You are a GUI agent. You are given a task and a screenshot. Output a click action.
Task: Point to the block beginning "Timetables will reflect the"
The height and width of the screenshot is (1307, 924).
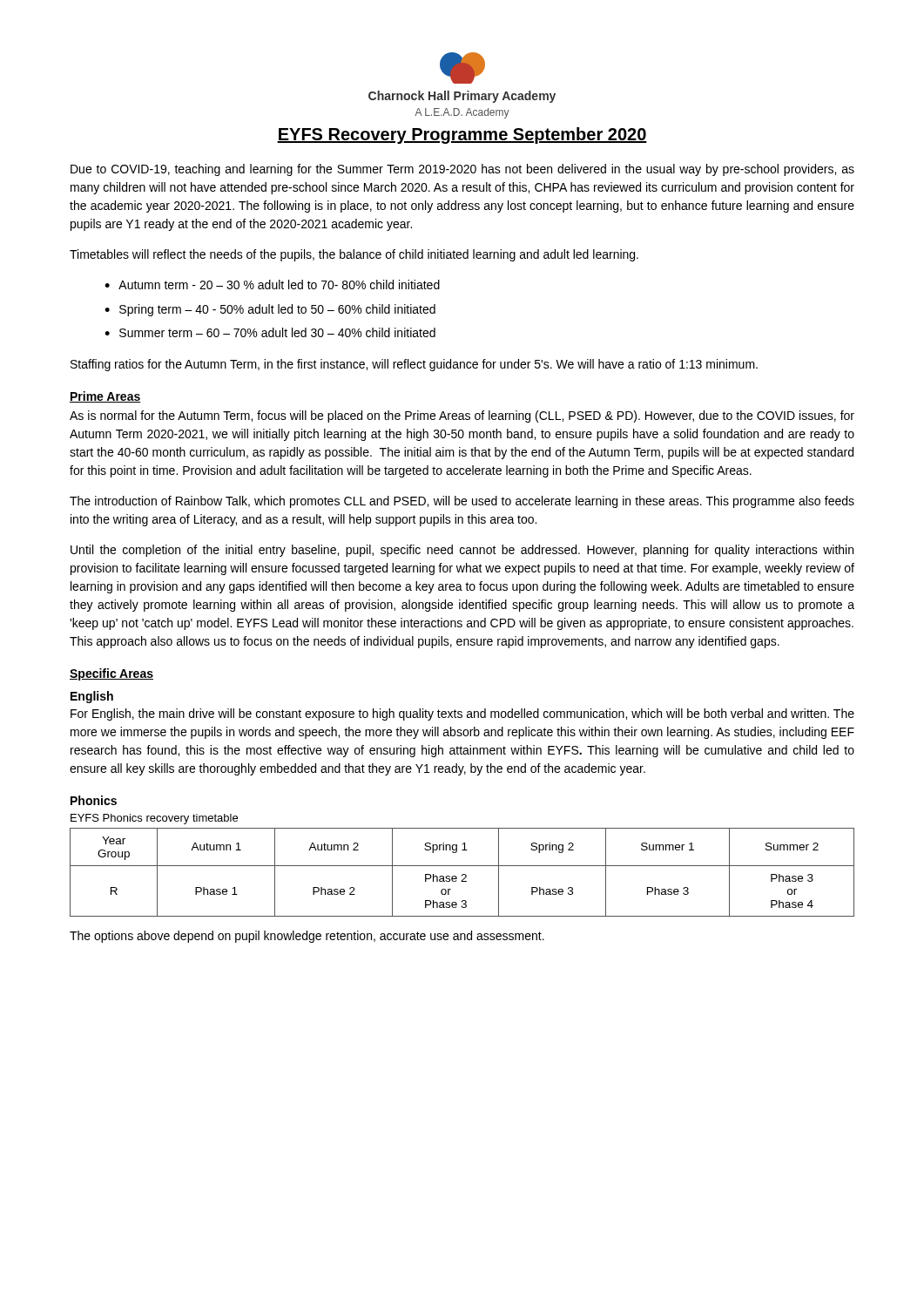point(354,255)
